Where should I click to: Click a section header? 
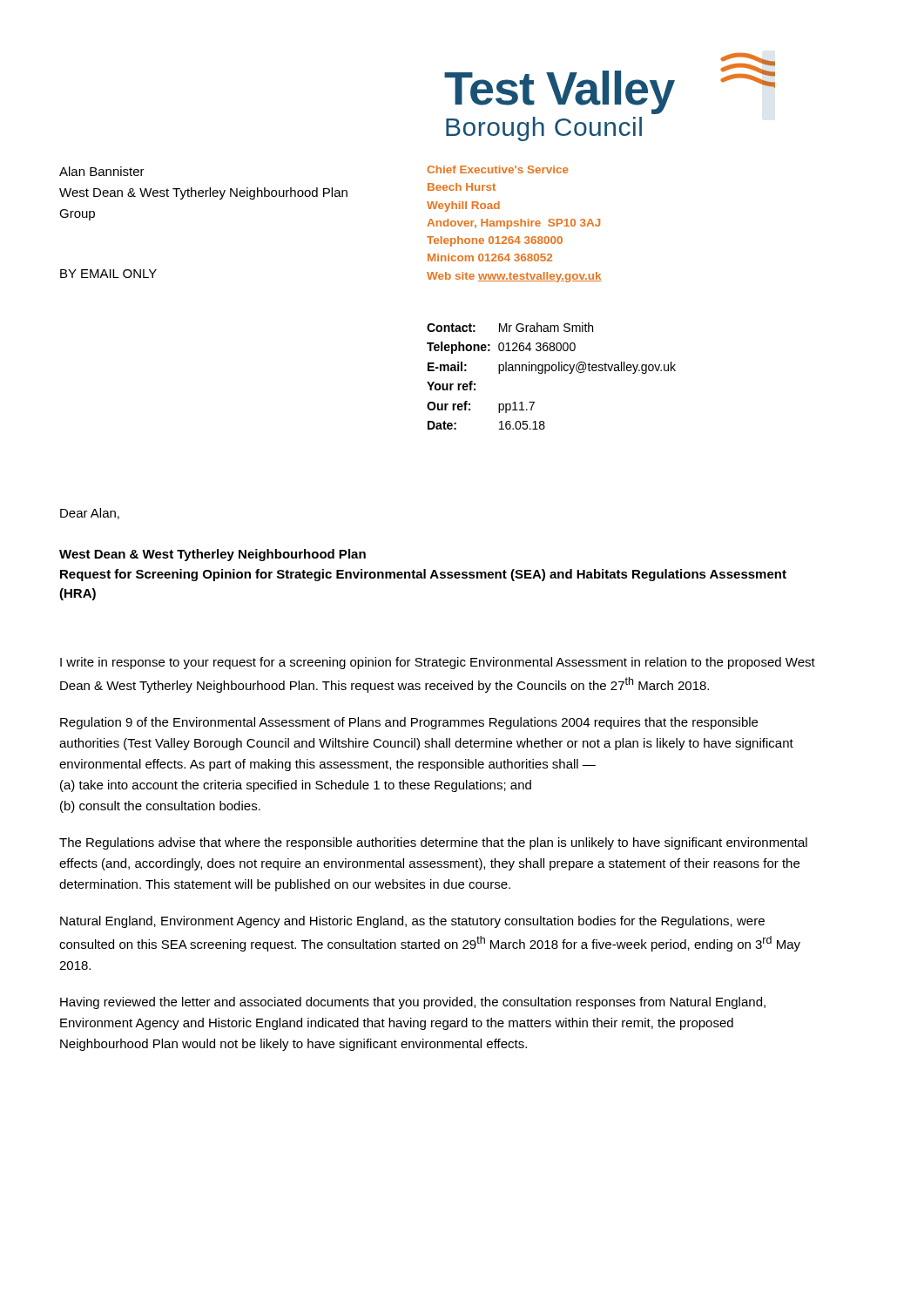coord(423,573)
